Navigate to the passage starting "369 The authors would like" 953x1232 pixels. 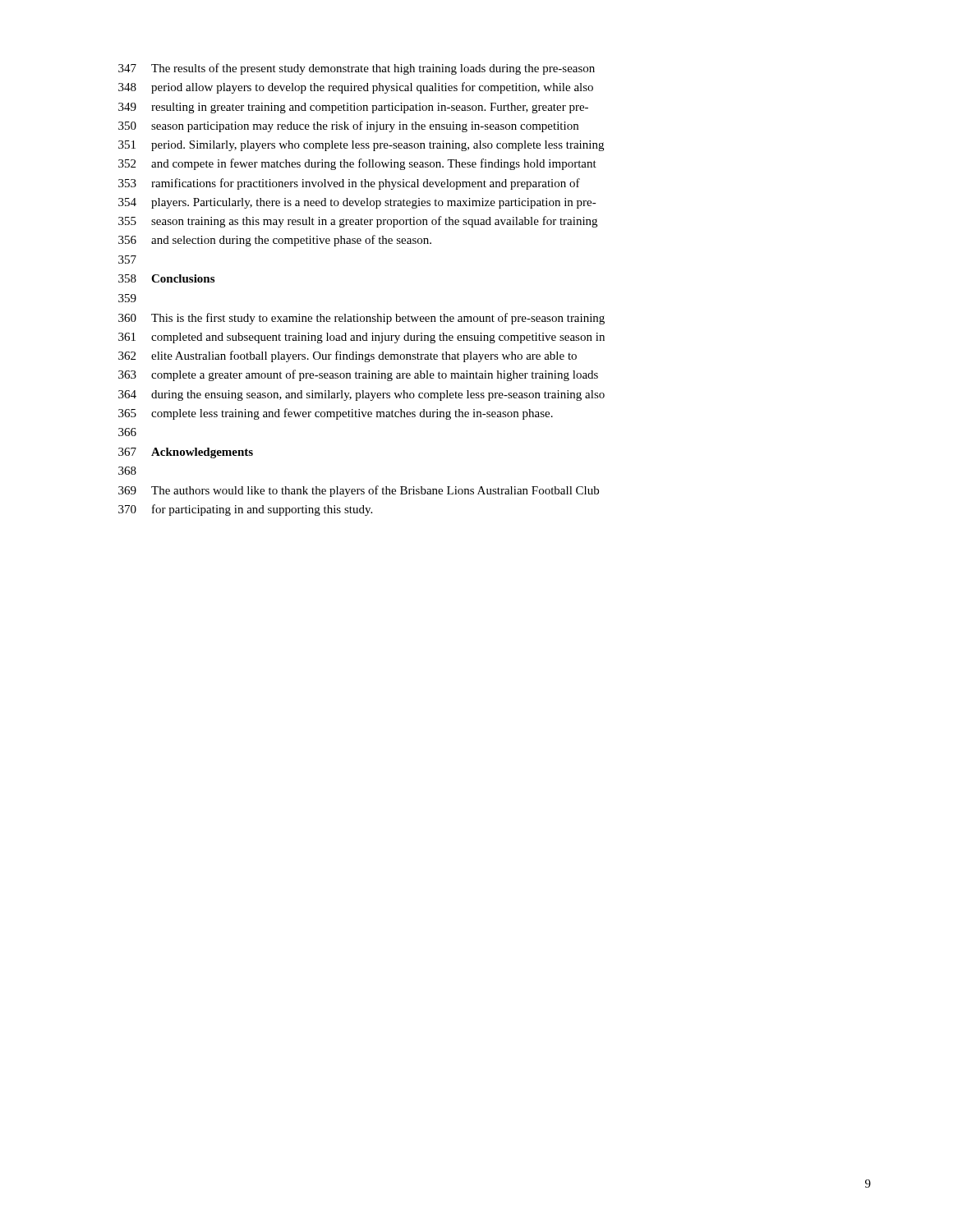(x=485, y=500)
